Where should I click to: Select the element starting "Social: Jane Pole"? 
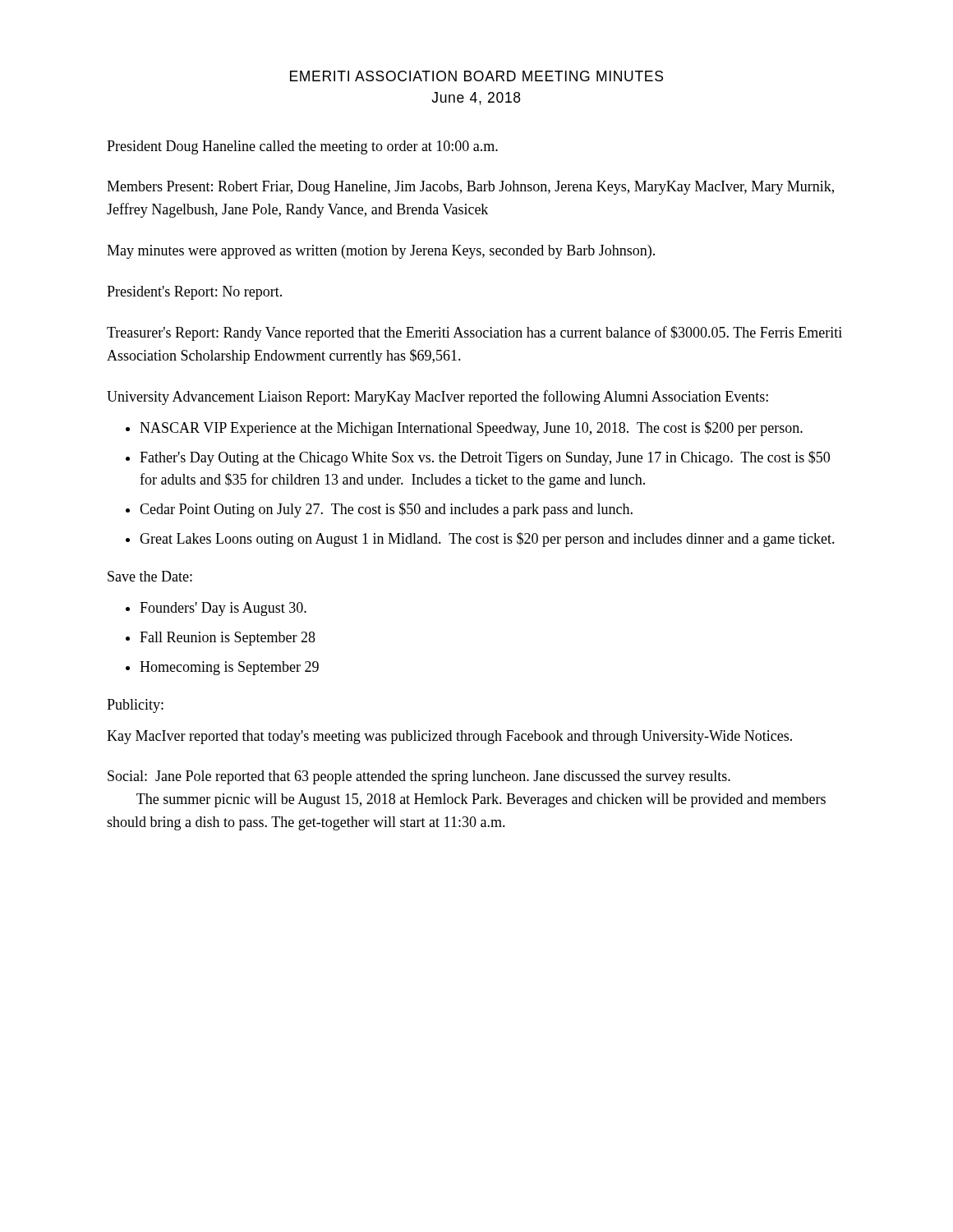[466, 799]
